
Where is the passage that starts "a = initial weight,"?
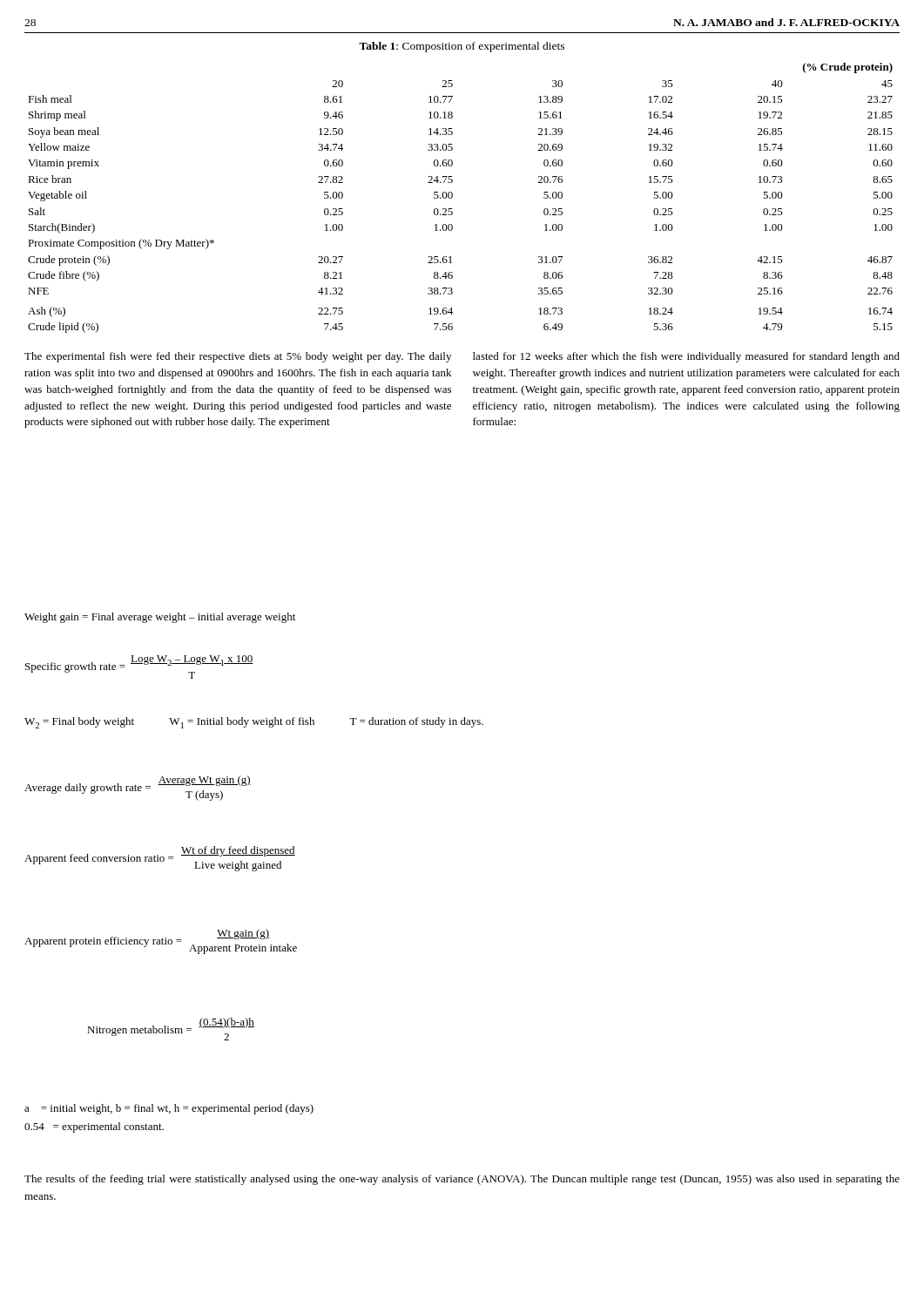pyautogui.click(x=169, y=1117)
